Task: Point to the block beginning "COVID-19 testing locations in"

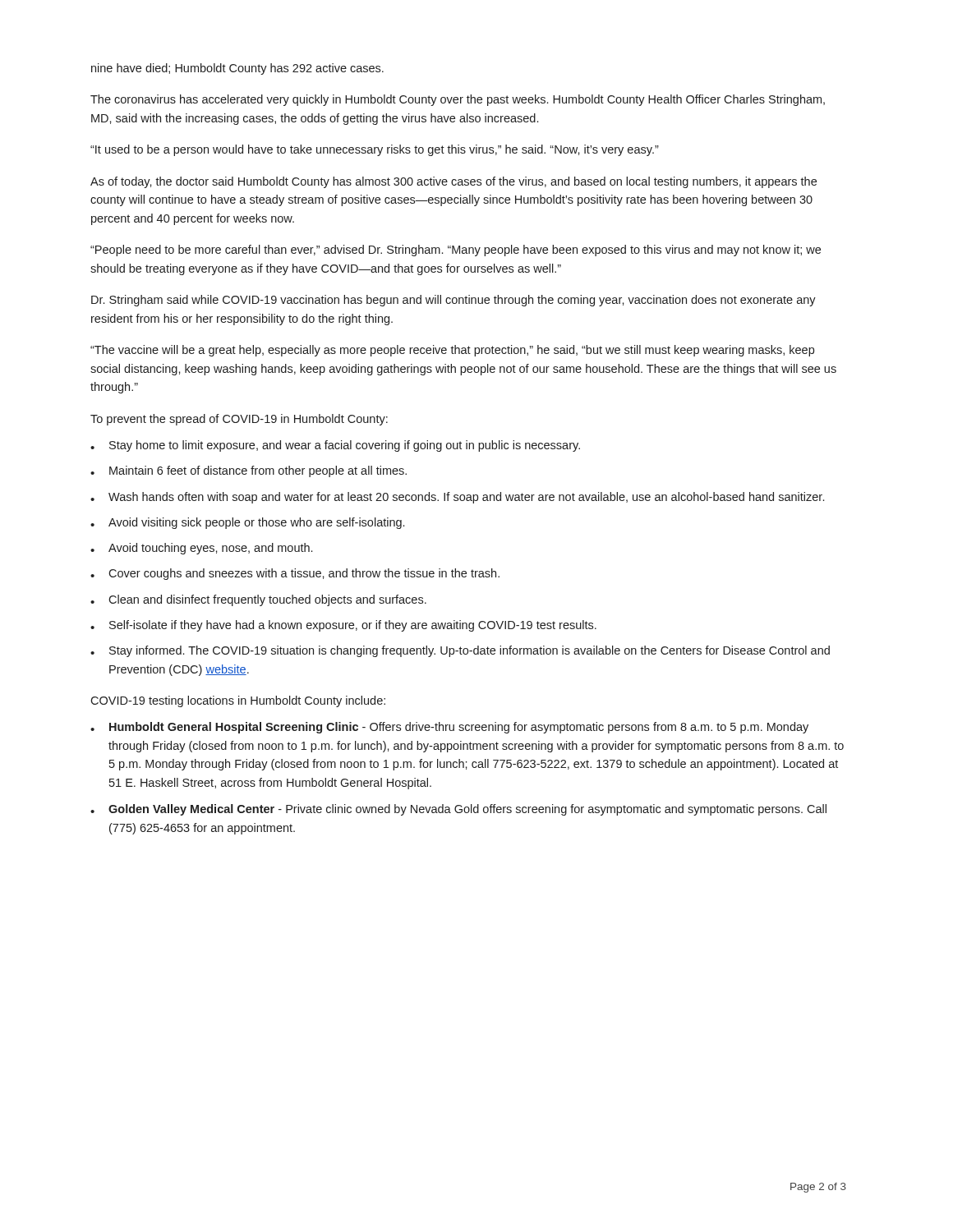Action: coord(238,701)
